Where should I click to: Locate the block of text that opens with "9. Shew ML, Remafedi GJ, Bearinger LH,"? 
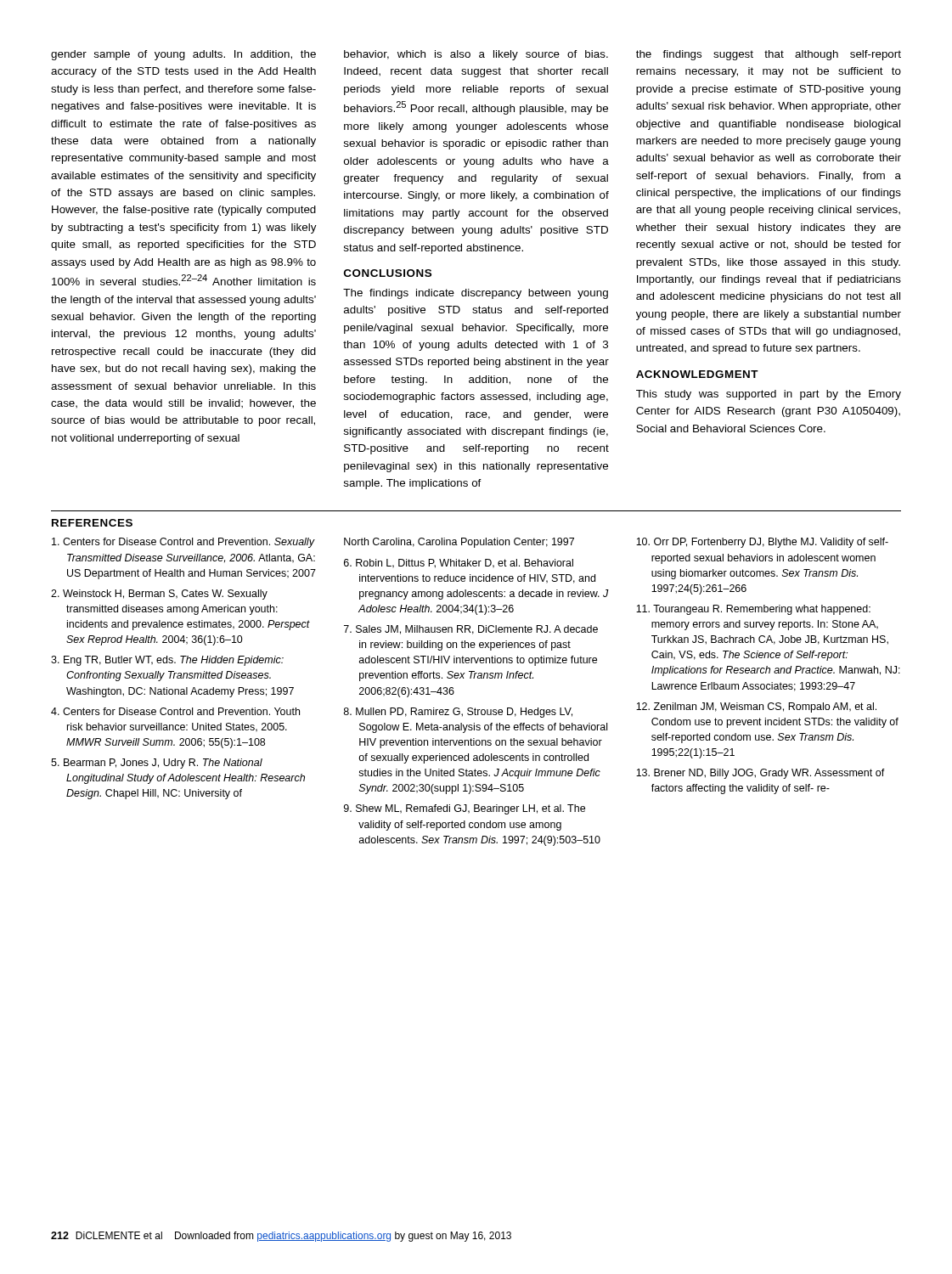472,824
